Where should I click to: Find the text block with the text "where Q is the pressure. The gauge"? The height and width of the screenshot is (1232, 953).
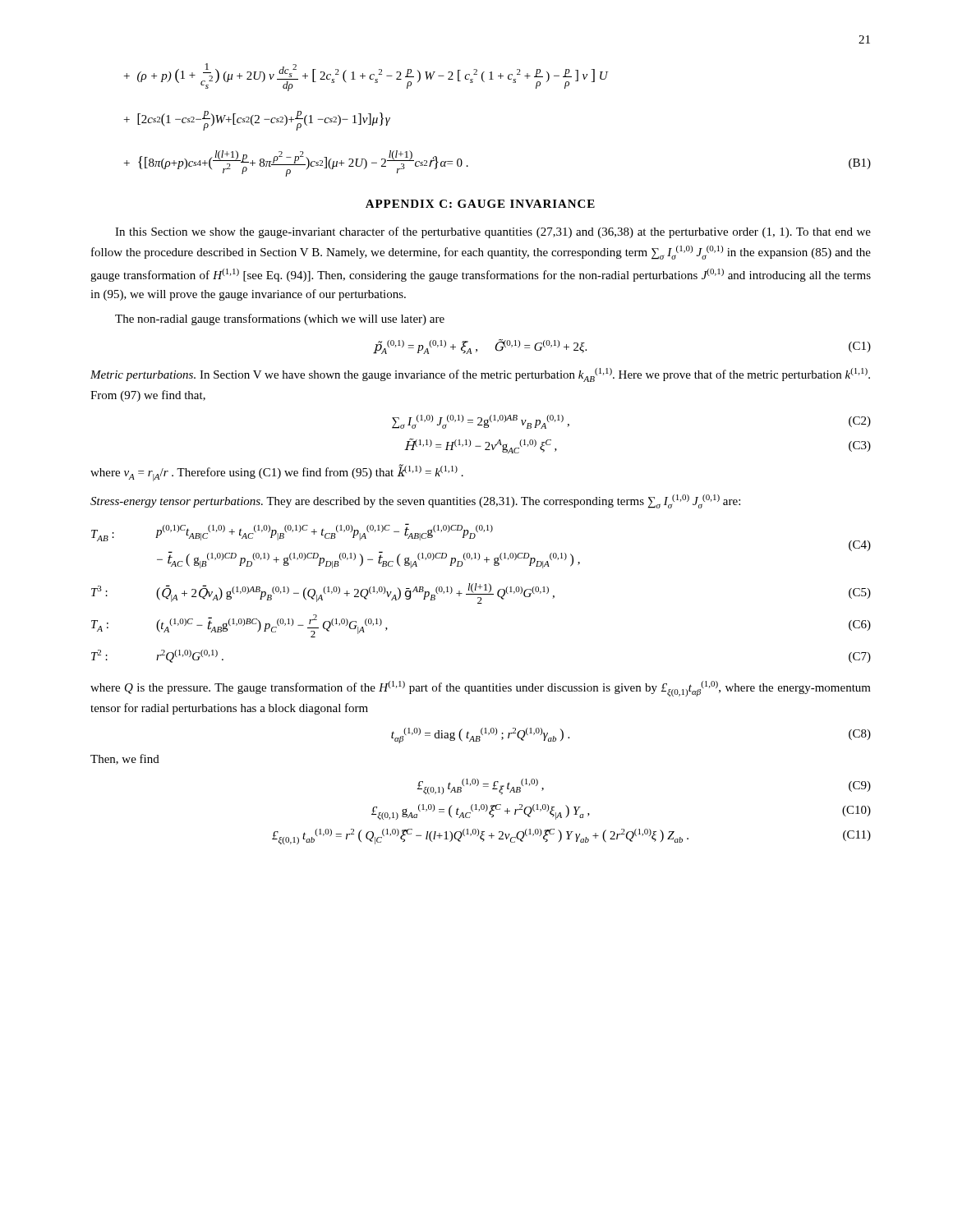[x=481, y=698]
